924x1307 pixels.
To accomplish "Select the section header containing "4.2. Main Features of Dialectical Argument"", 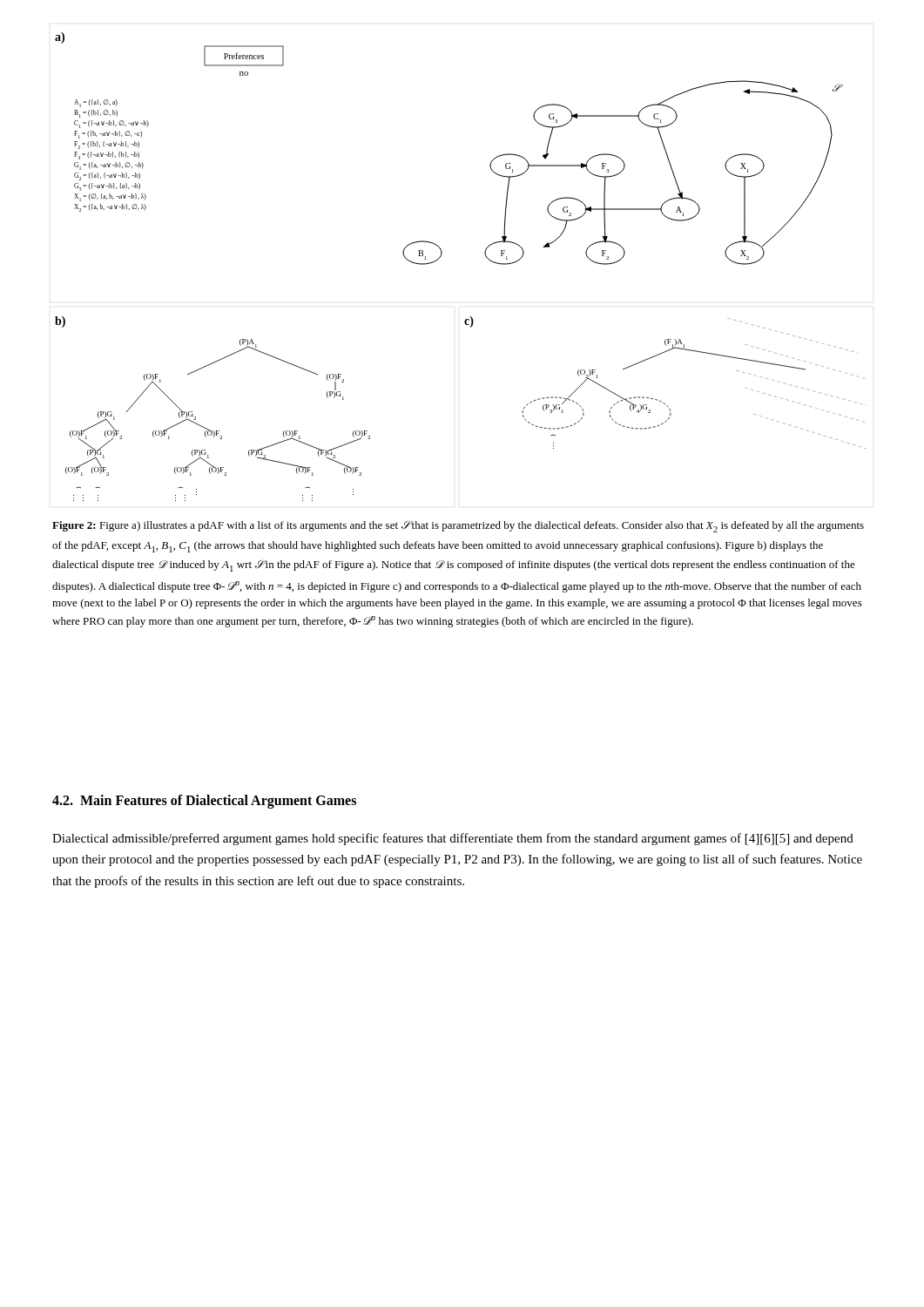I will click(204, 800).
